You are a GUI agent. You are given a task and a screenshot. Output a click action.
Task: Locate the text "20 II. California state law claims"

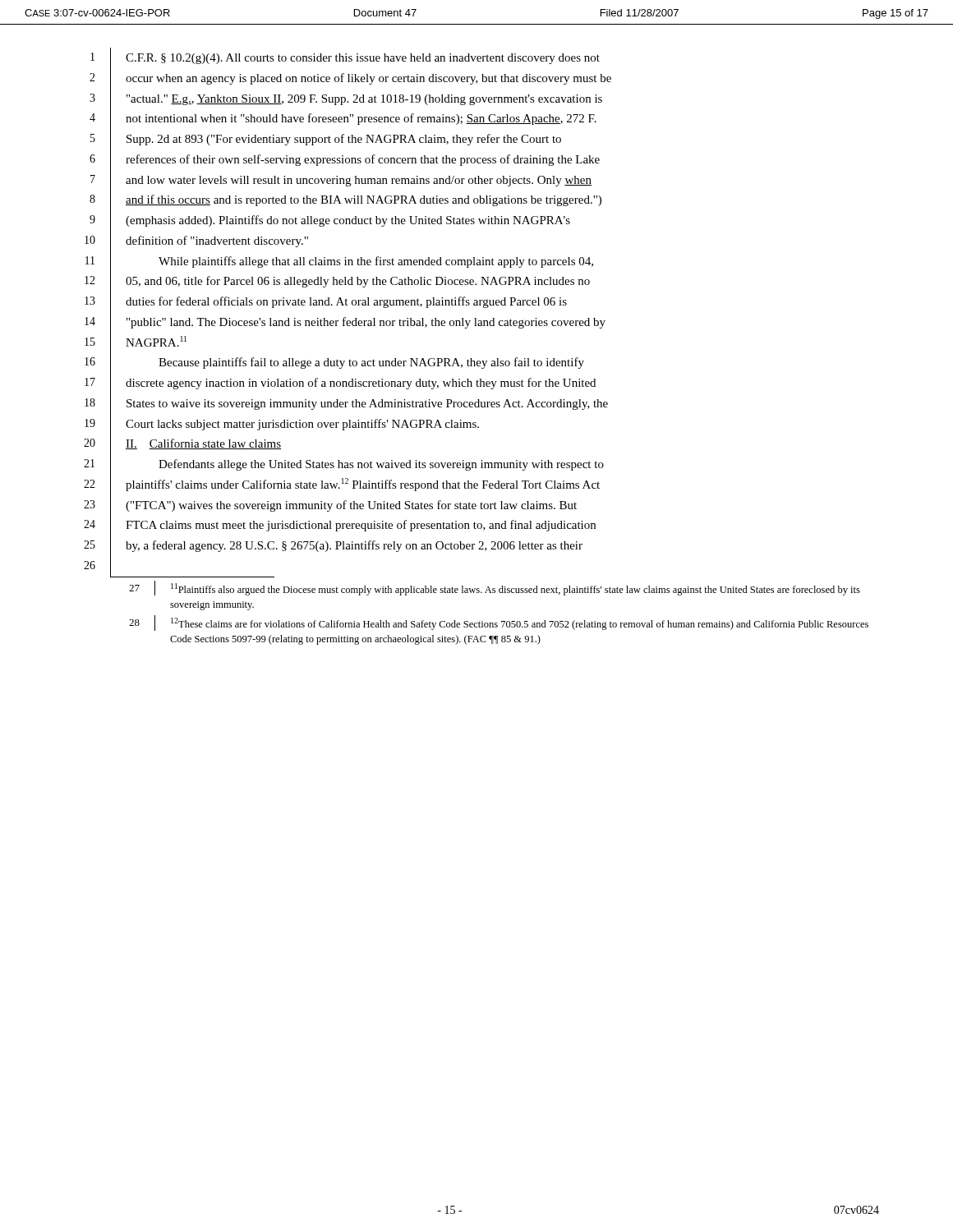182,444
